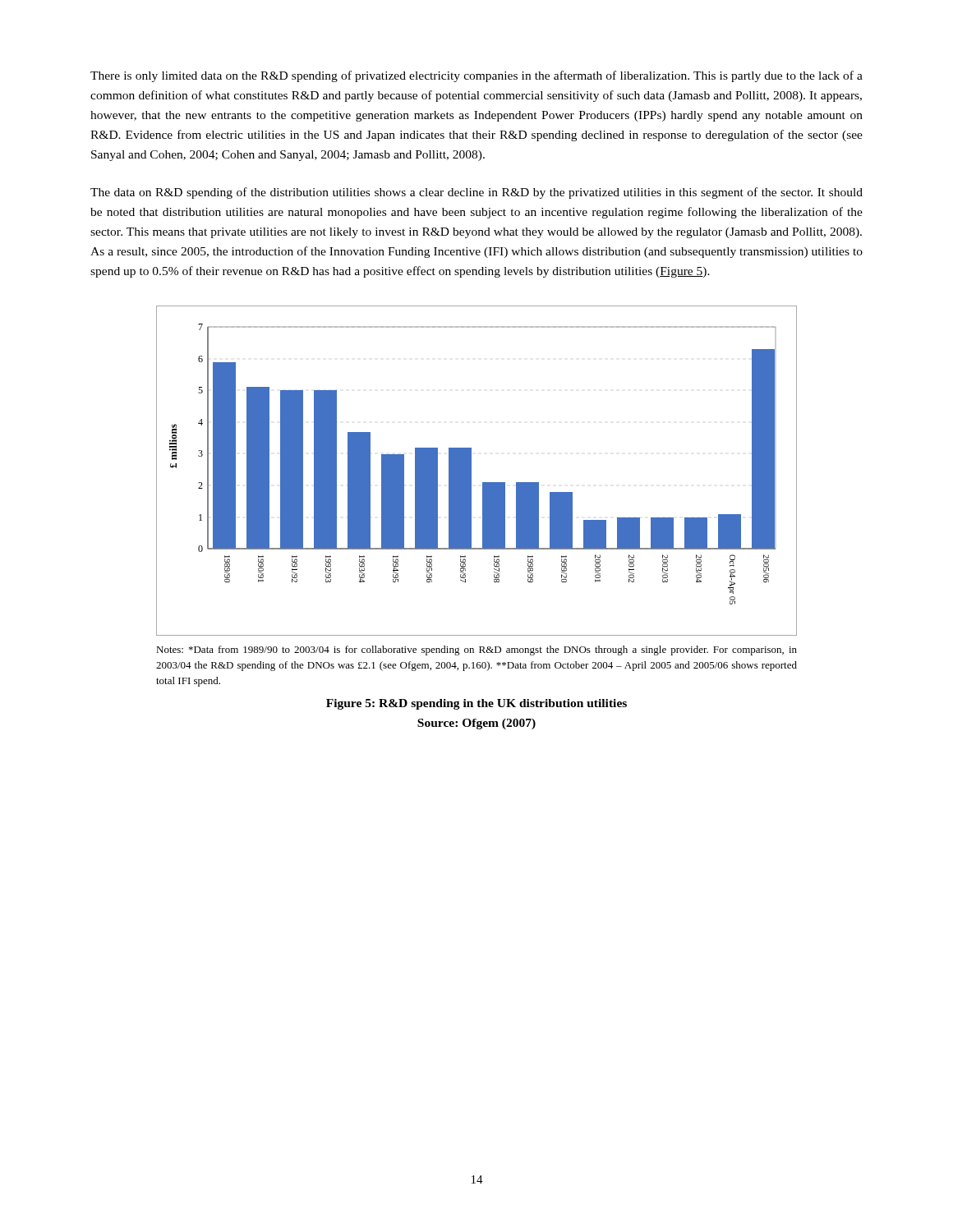Locate the text block that reads "There is only limited data"
The width and height of the screenshot is (953, 1232).
476,115
